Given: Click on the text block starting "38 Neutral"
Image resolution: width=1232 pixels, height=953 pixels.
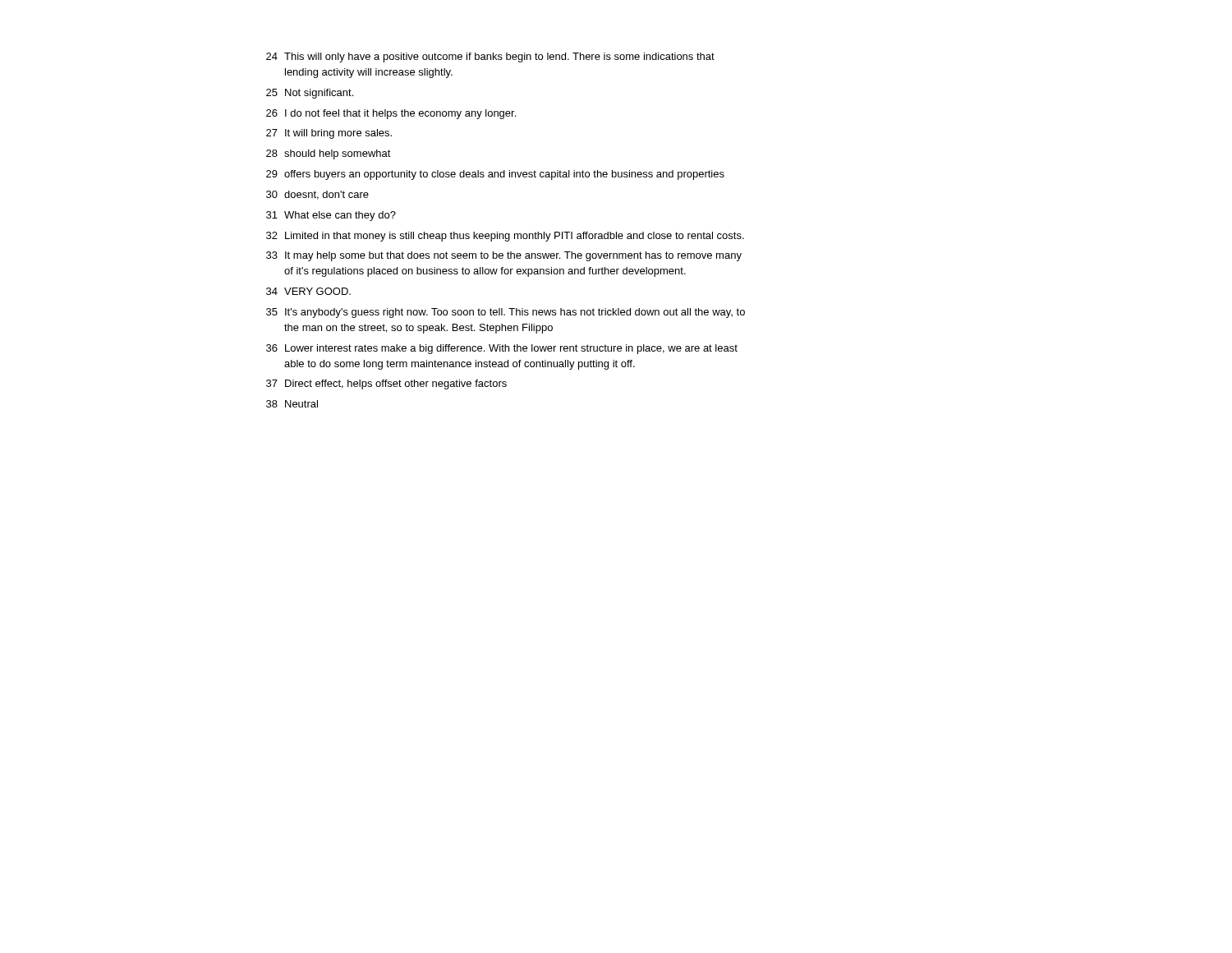Looking at the screenshot, I should 292,404.
